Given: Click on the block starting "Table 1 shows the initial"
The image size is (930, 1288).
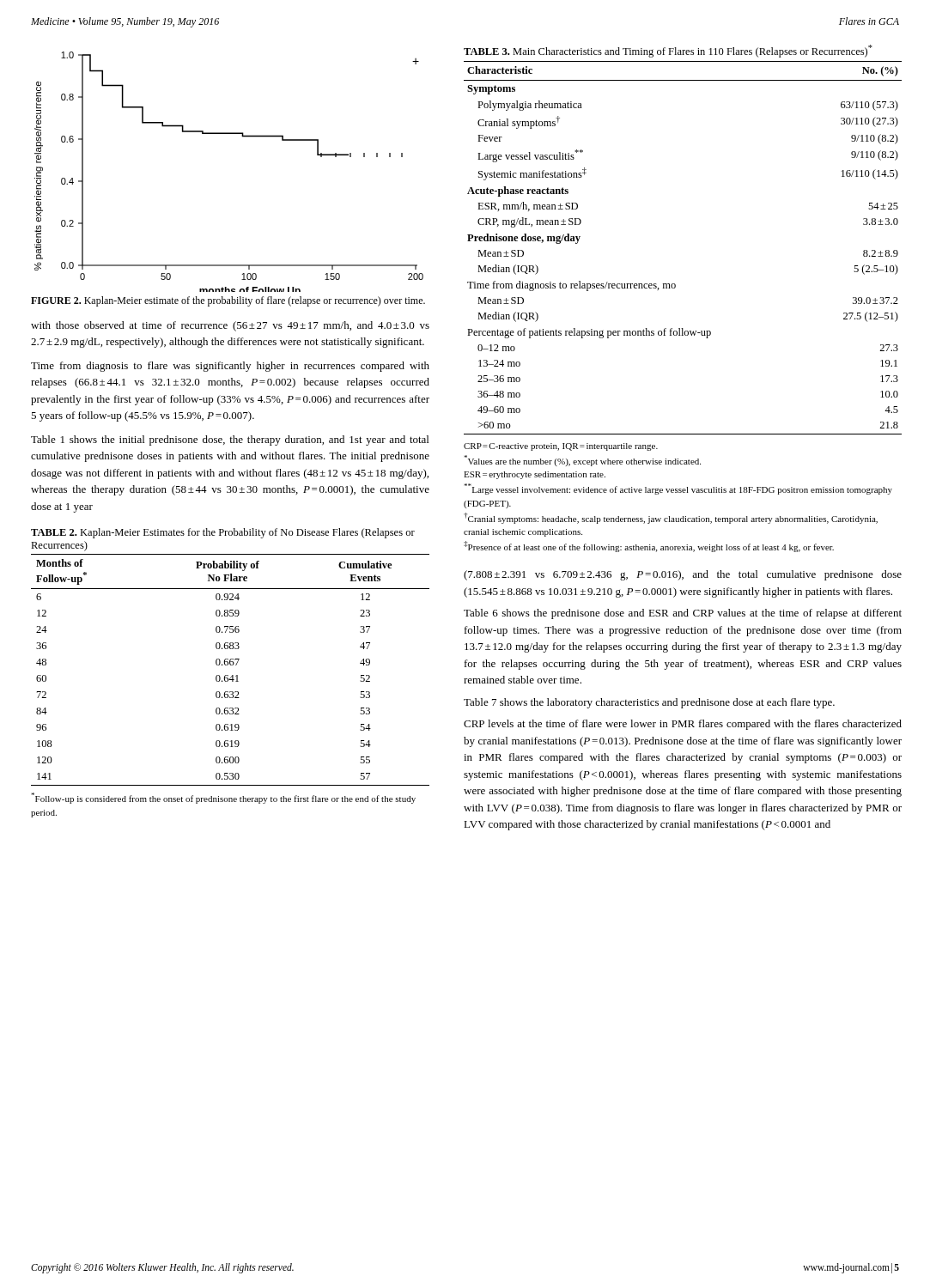Looking at the screenshot, I should pos(230,473).
